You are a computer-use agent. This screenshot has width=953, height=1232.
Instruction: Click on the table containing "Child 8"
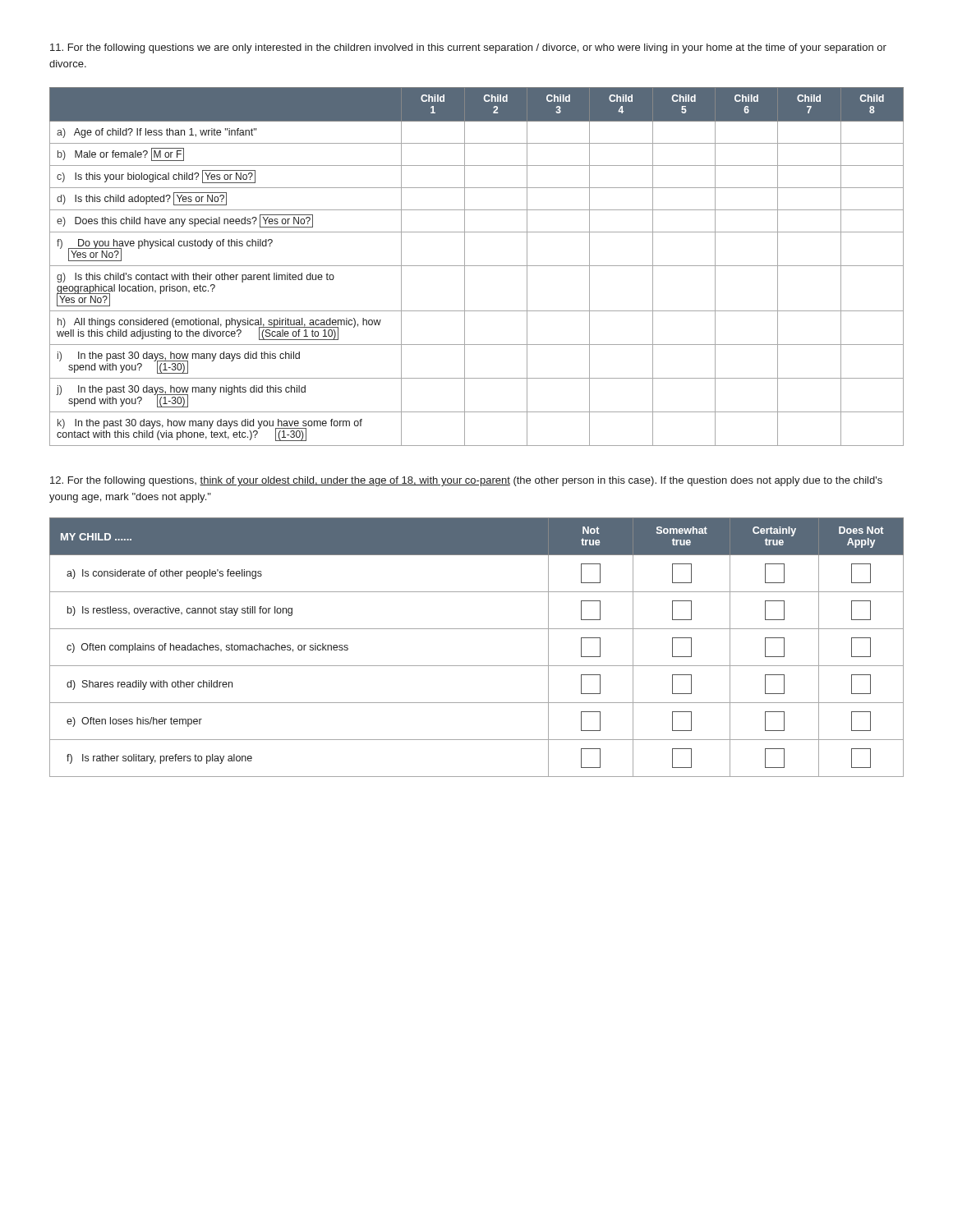pos(476,267)
